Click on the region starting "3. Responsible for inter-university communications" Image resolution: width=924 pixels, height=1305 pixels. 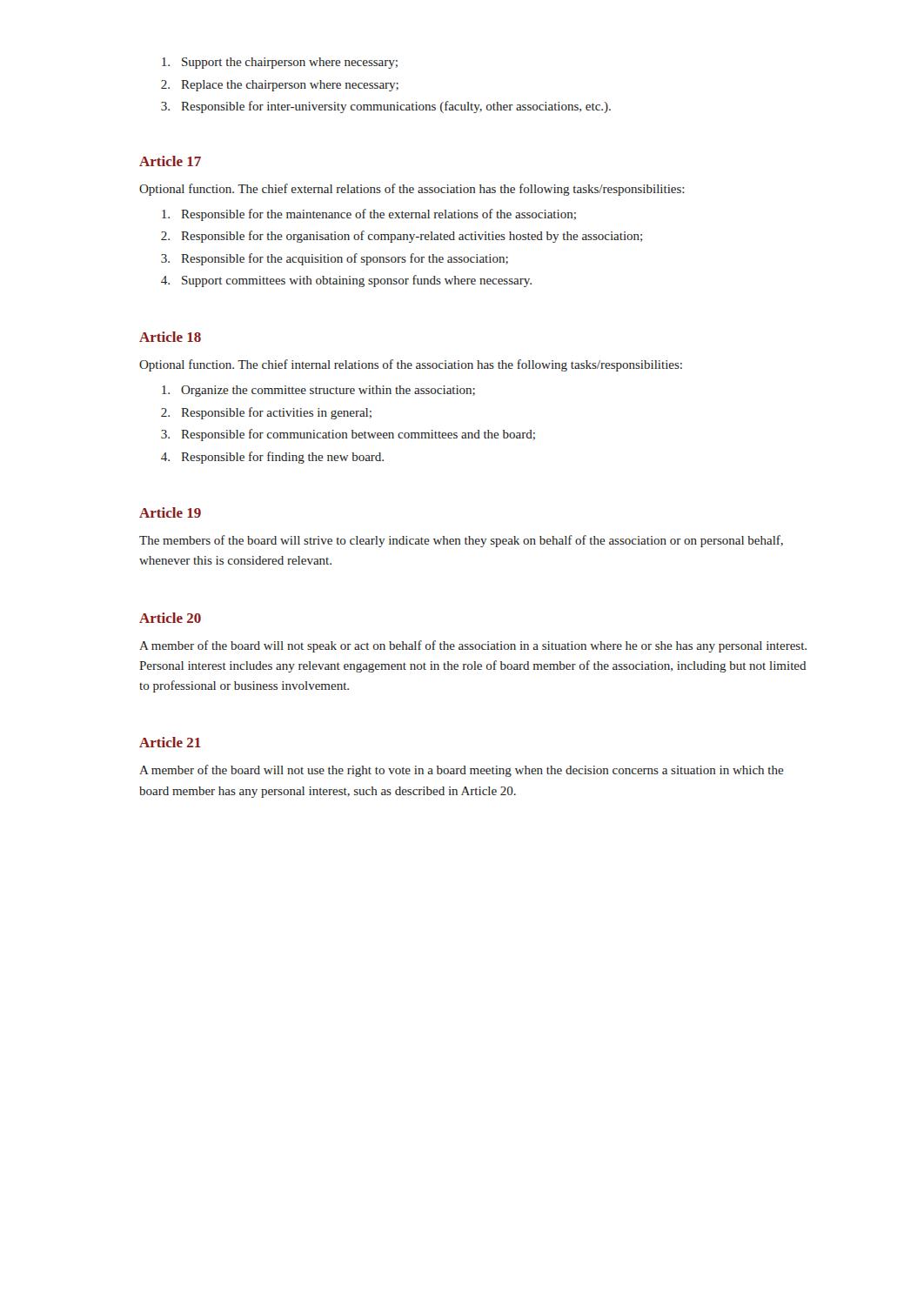[375, 106]
